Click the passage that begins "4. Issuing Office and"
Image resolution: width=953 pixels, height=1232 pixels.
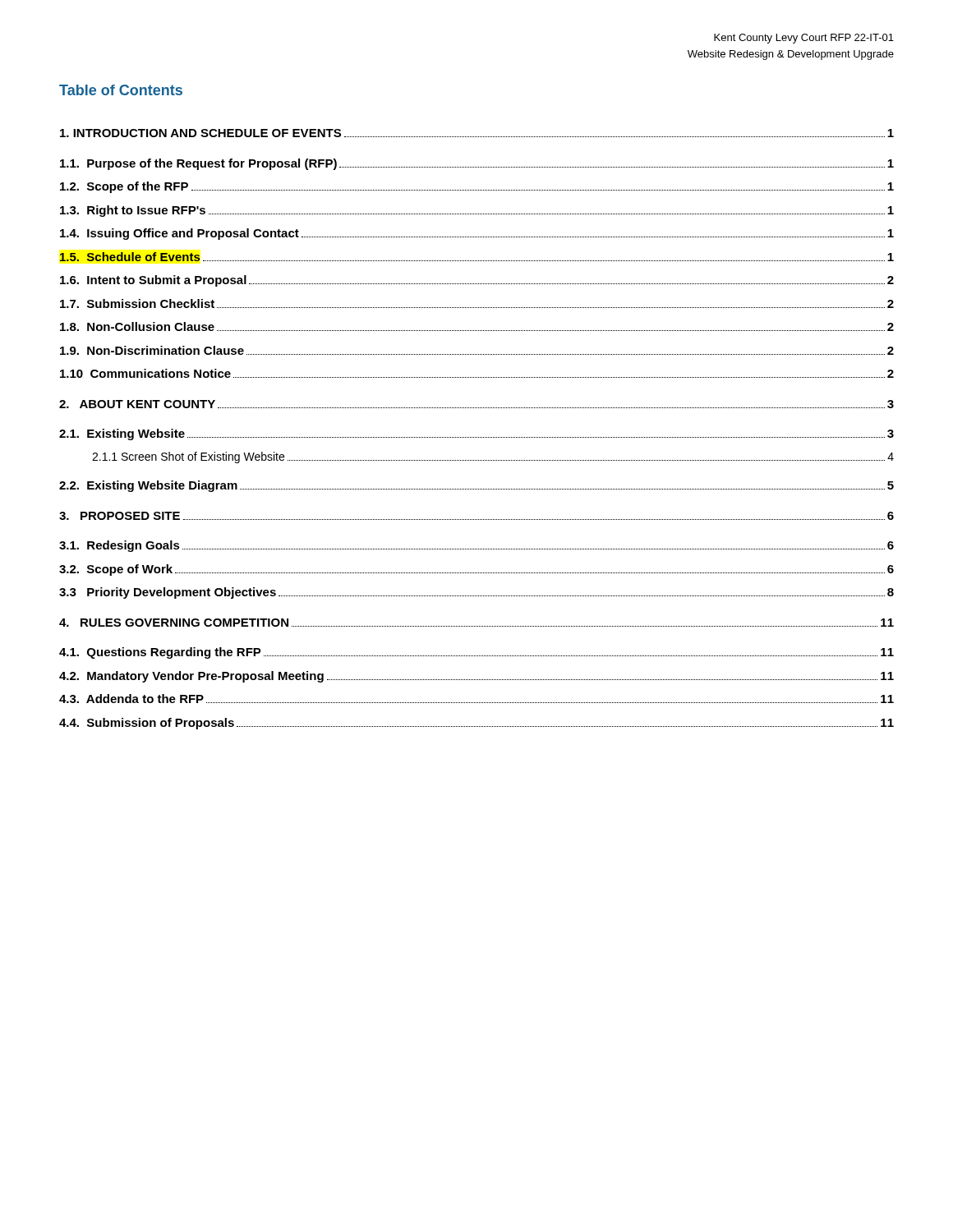[x=476, y=233]
